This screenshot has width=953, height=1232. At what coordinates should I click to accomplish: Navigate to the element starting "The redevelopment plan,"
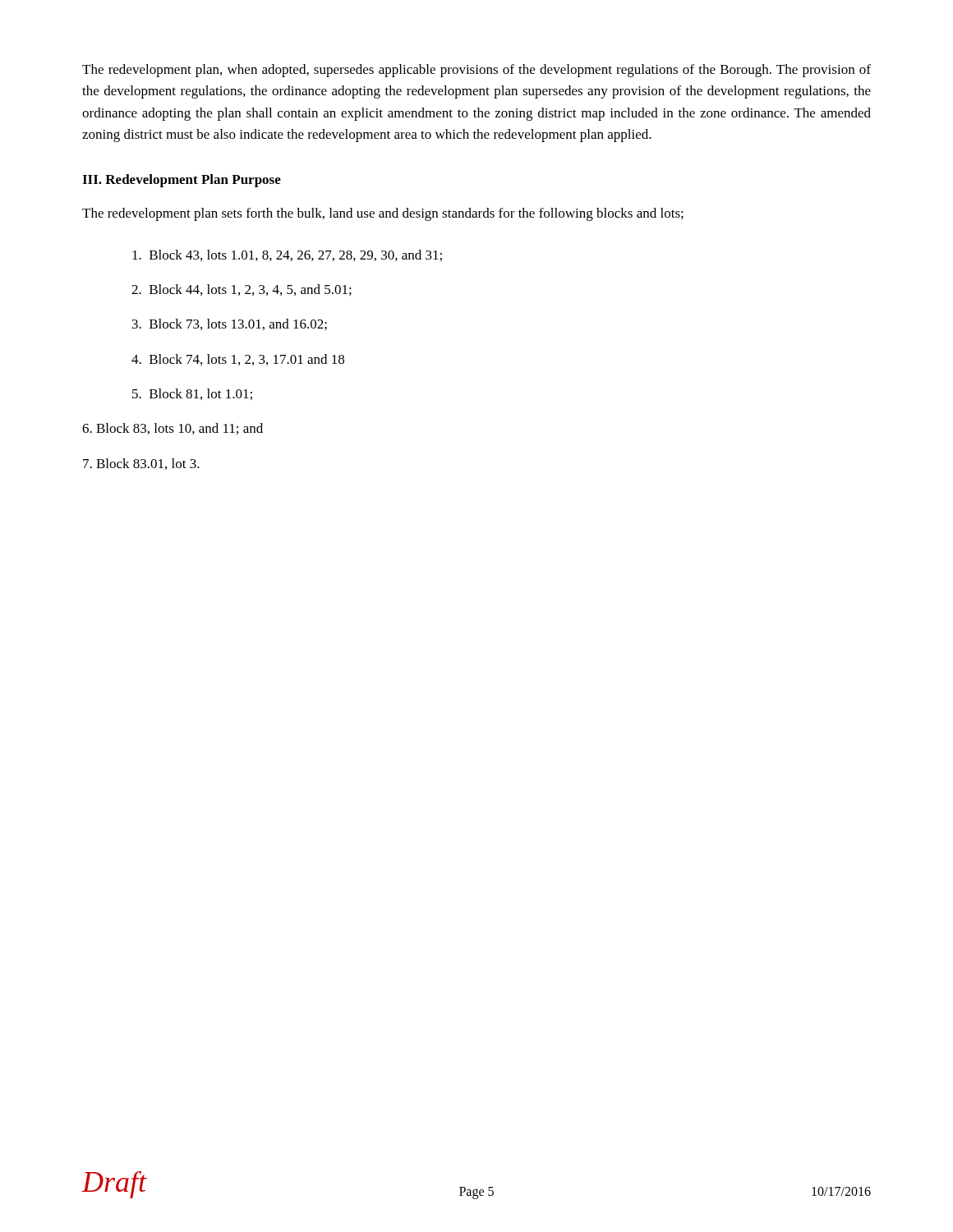pyautogui.click(x=476, y=102)
